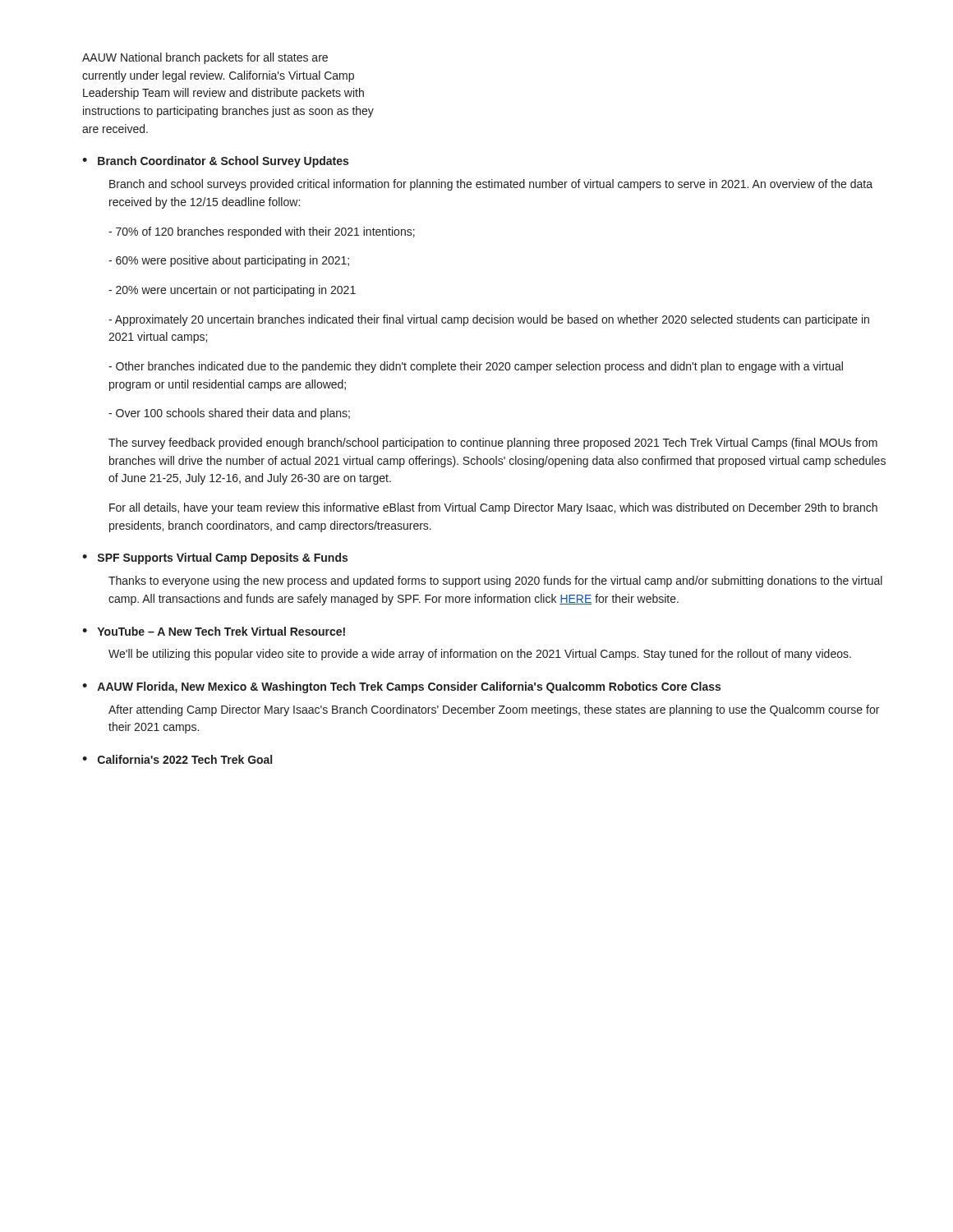The height and width of the screenshot is (1232, 953).
Task: Select the text block starting "• SPF Supports Virtual Camp"
Action: coord(215,559)
